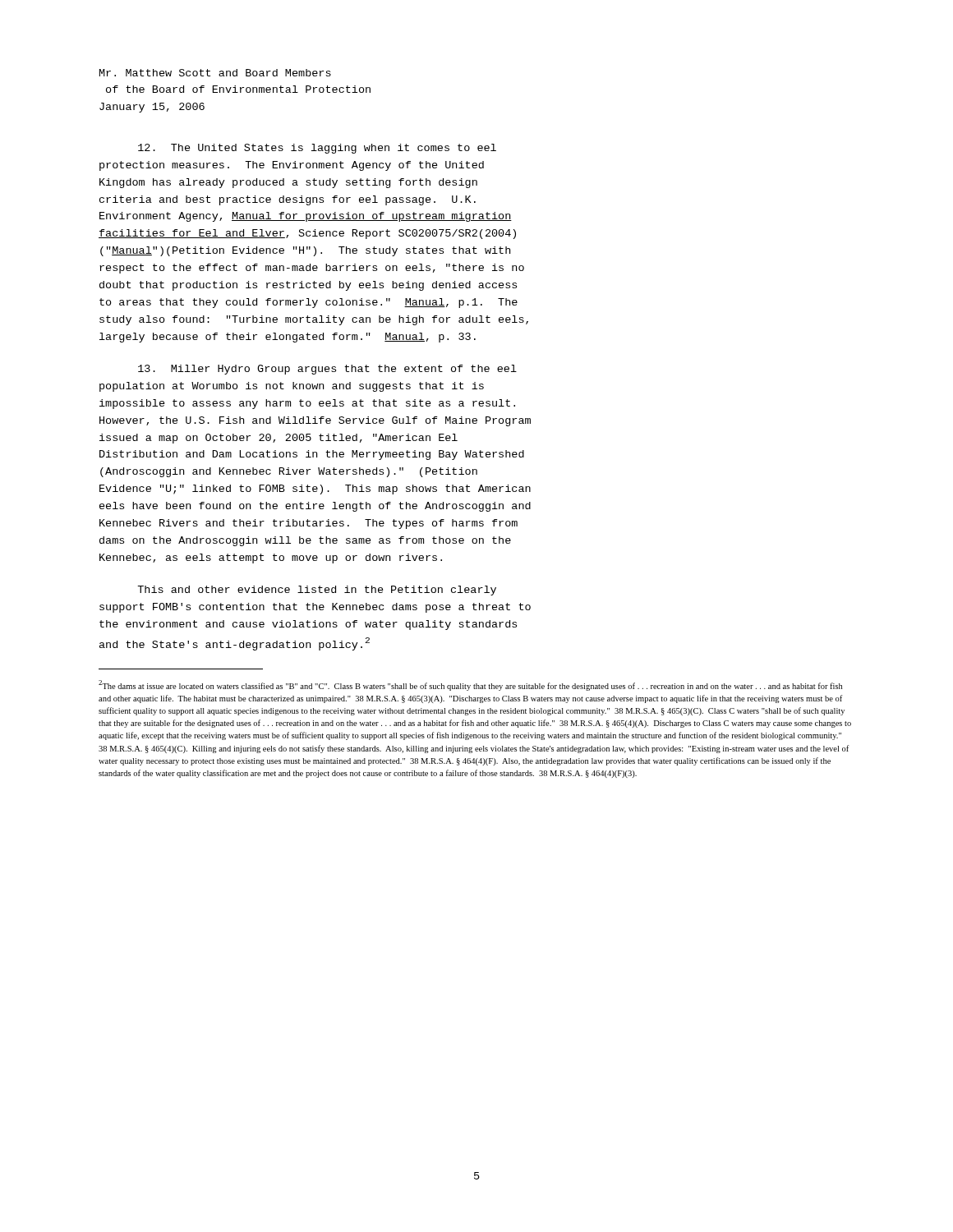Click on the text block with the text "This and other evidence listed in"
This screenshot has height=1232, width=953.
click(x=315, y=616)
